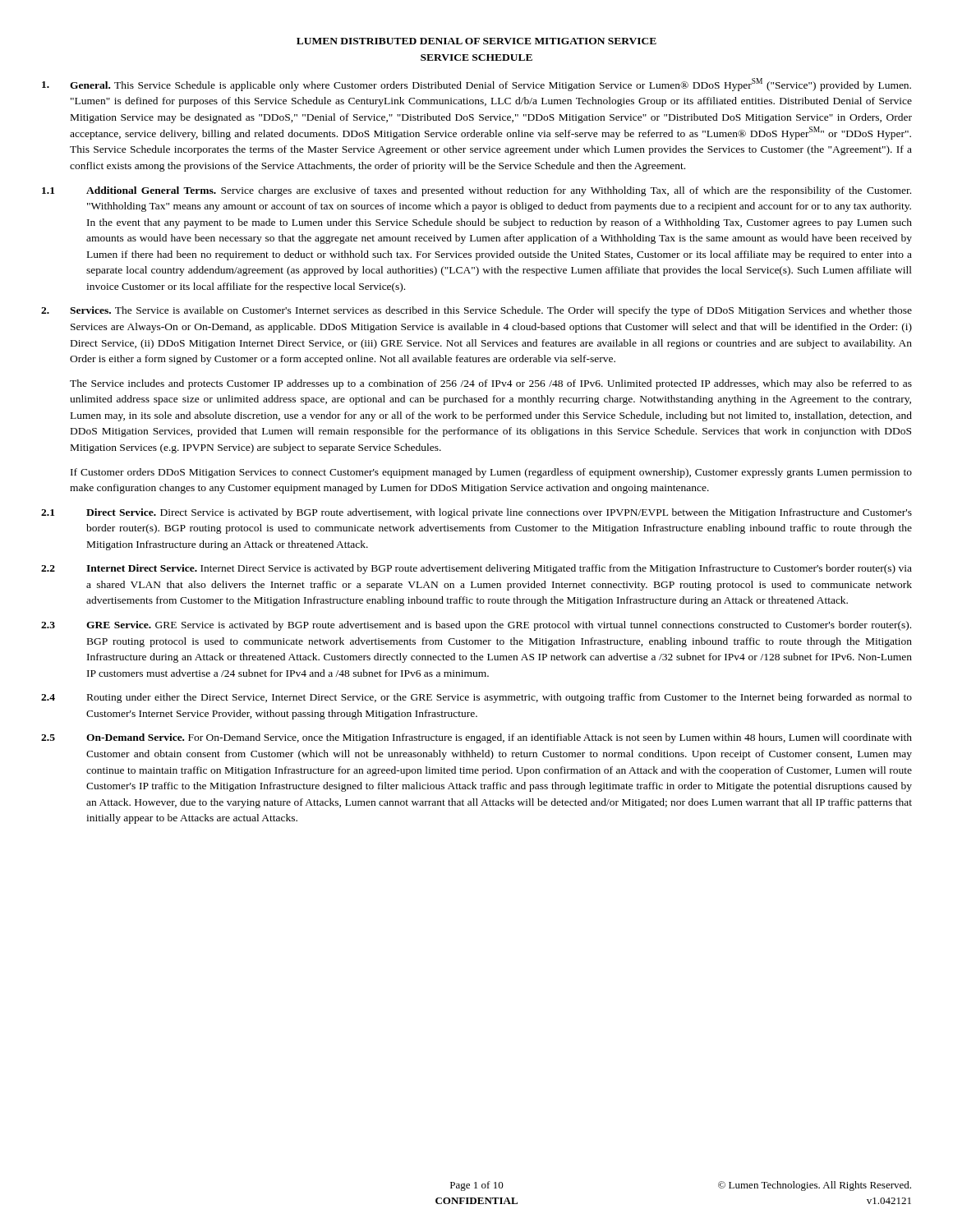Locate the block starting "1 Direct Service. Direct Service is activated by"
Image resolution: width=953 pixels, height=1232 pixels.
[x=476, y=528]
